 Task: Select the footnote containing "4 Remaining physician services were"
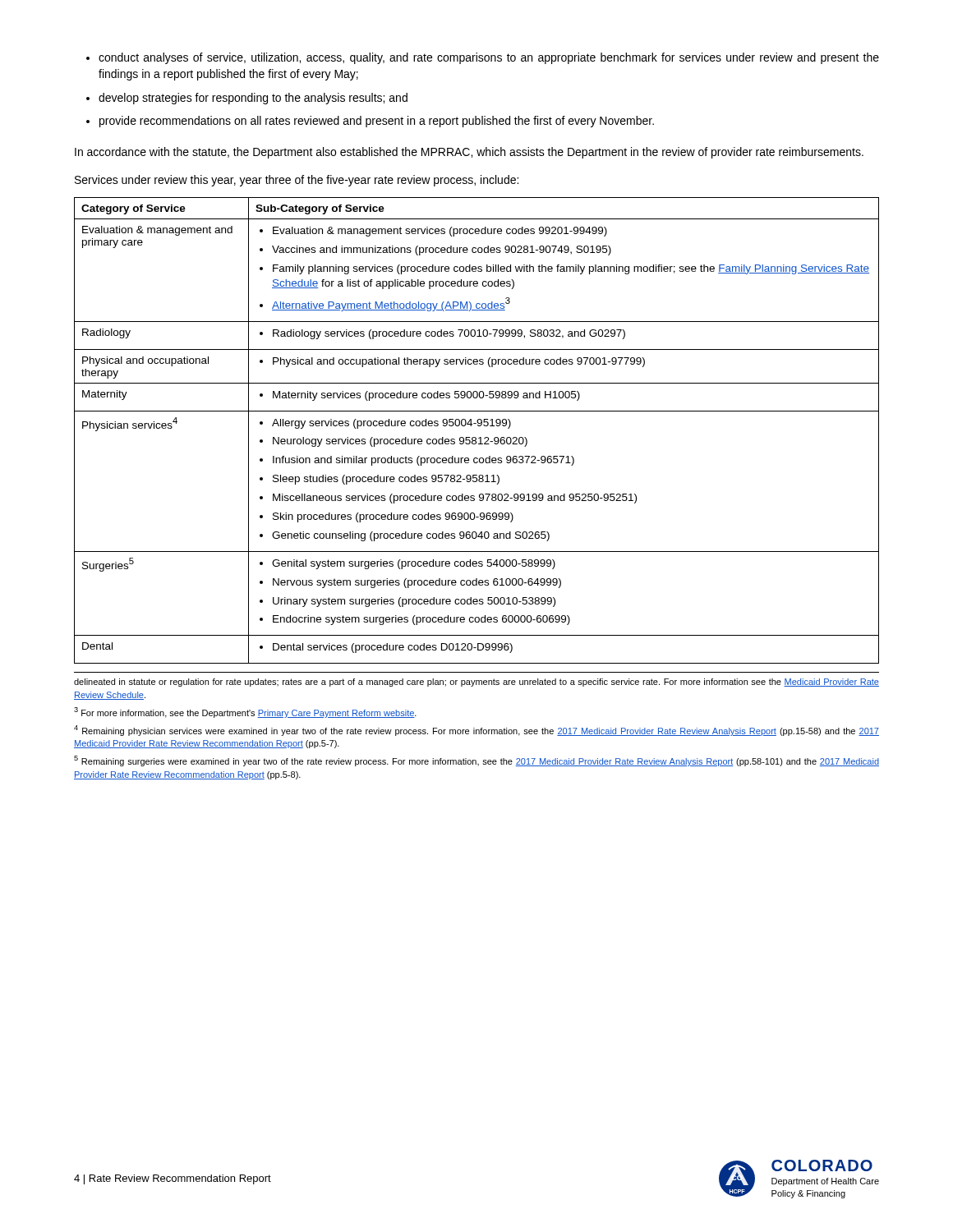(x=476, y=736)
